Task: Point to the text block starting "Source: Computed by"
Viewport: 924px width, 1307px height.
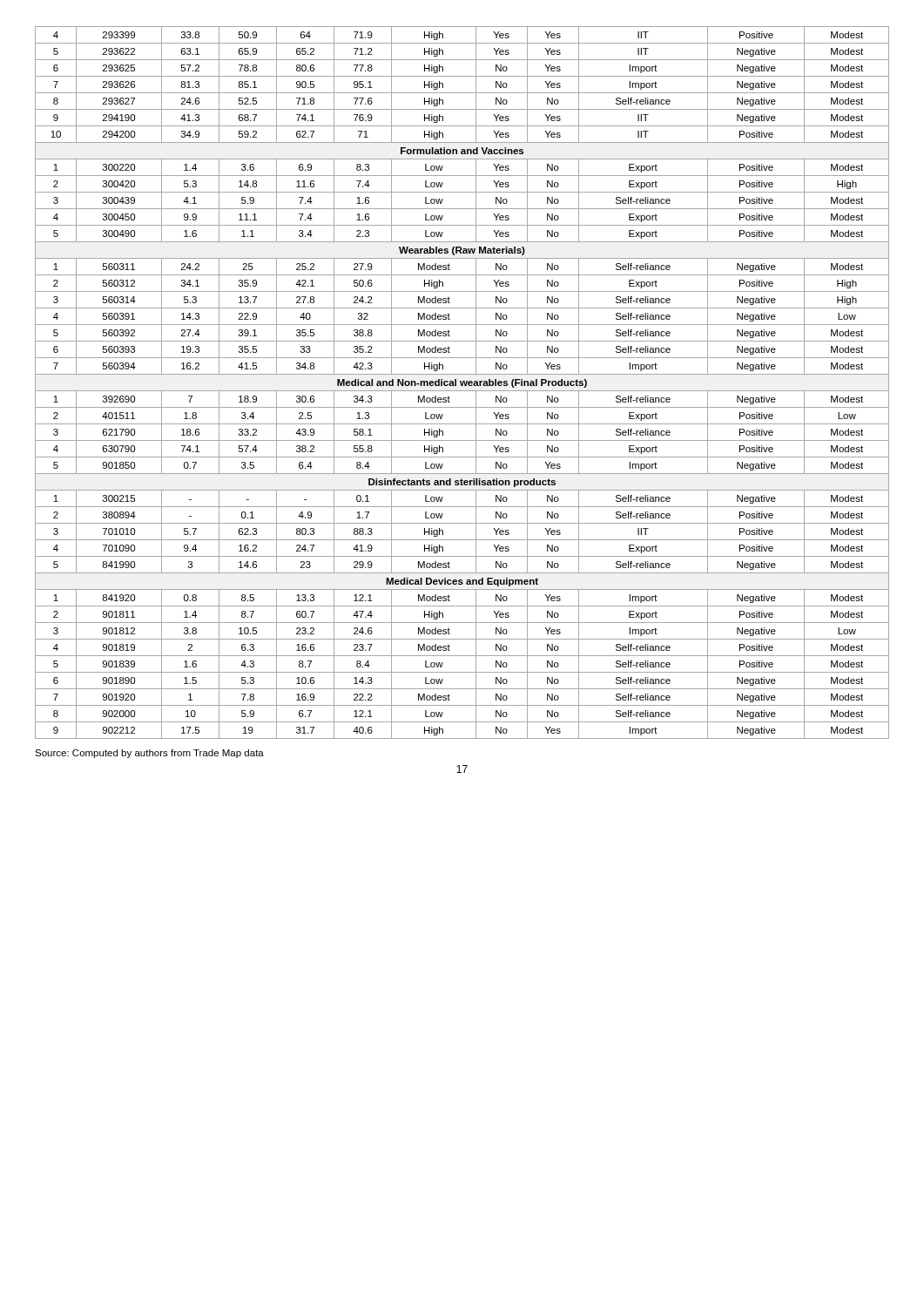Action: pos(149,753)
